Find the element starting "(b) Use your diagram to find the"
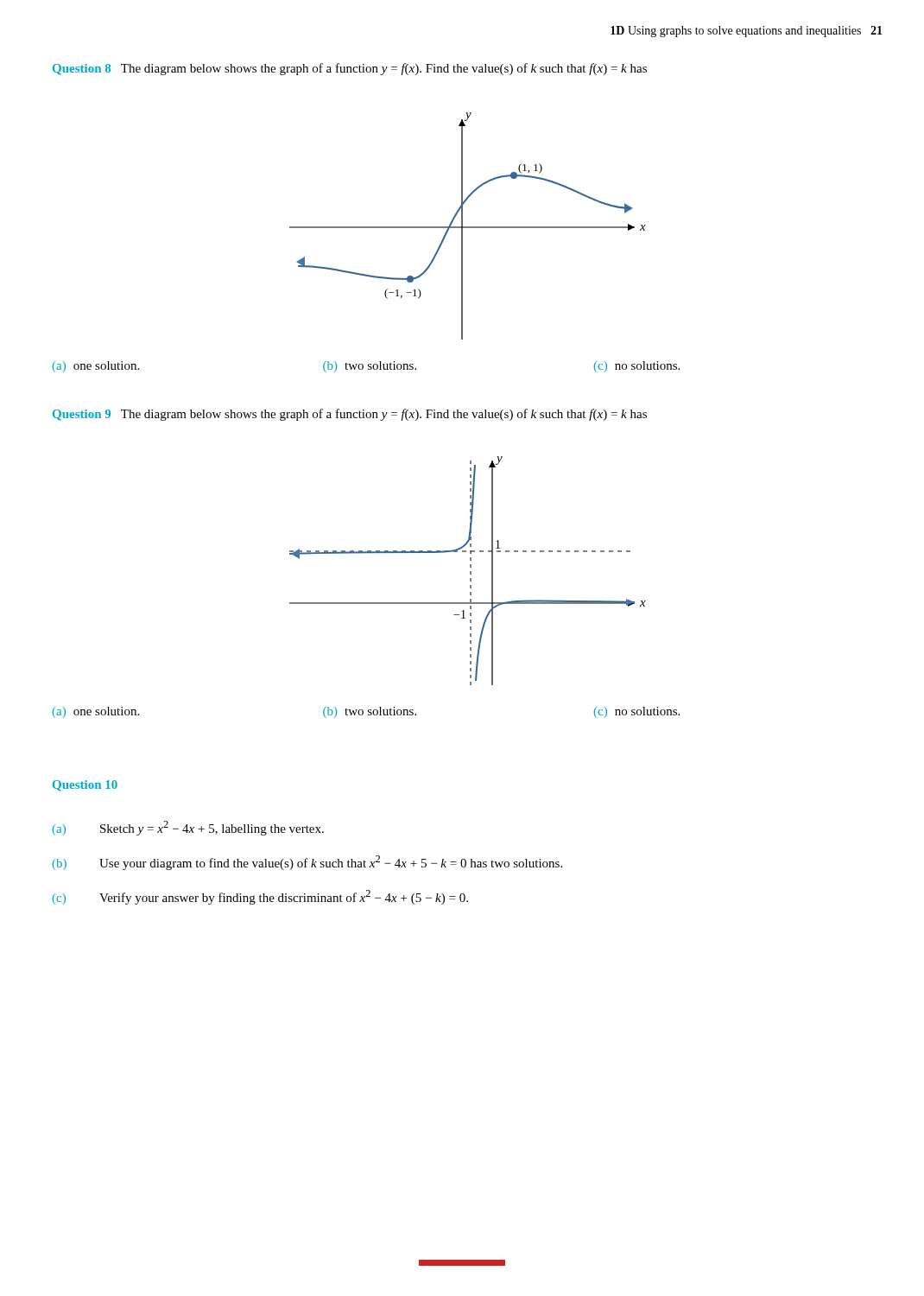This screenshot has width=924, height=1296. [x=308, y=862]
